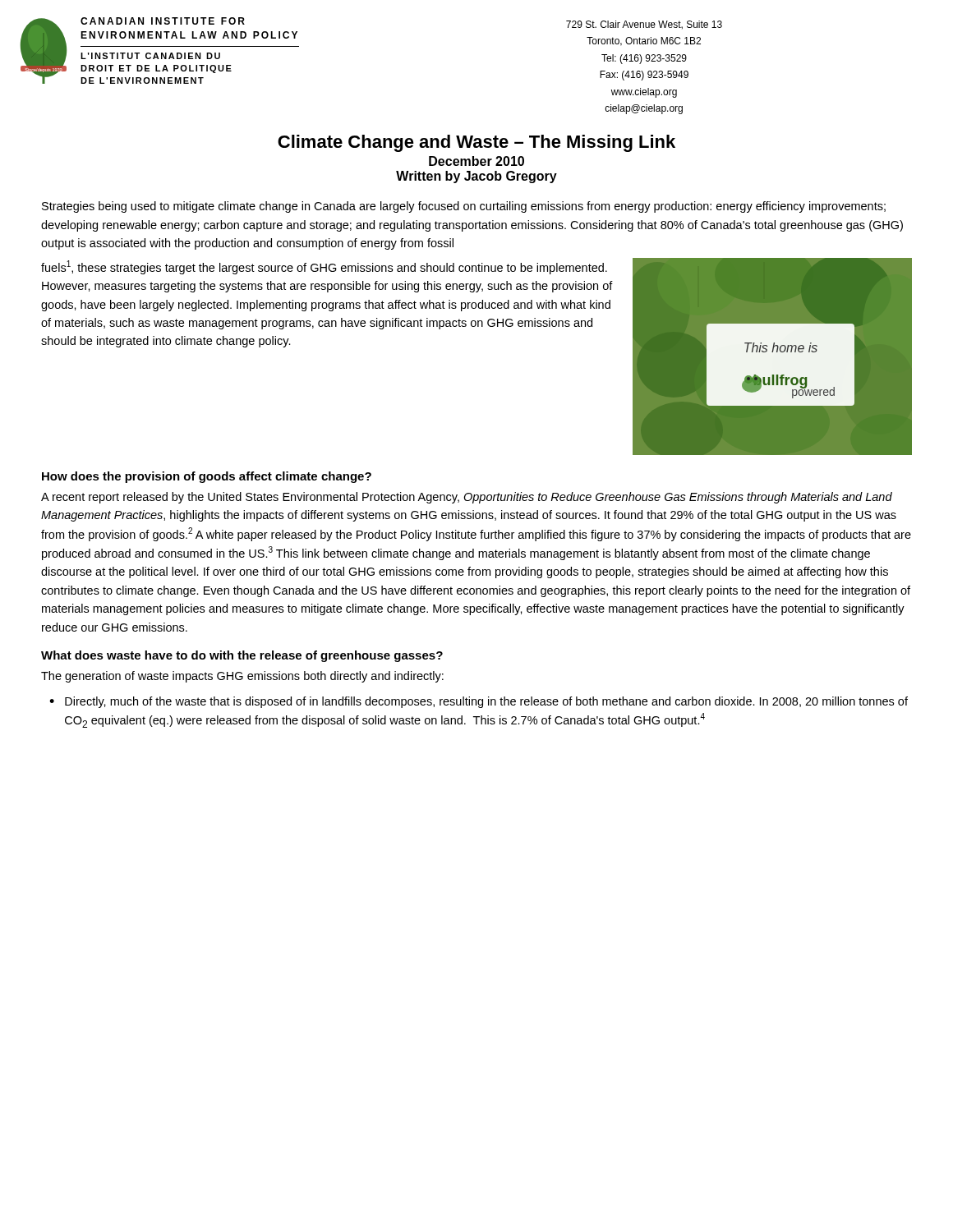Point to the block starting "Climate Change and Waste – The Missing Link"
This screenshot has height=1232, width=953.
[476, 158]
